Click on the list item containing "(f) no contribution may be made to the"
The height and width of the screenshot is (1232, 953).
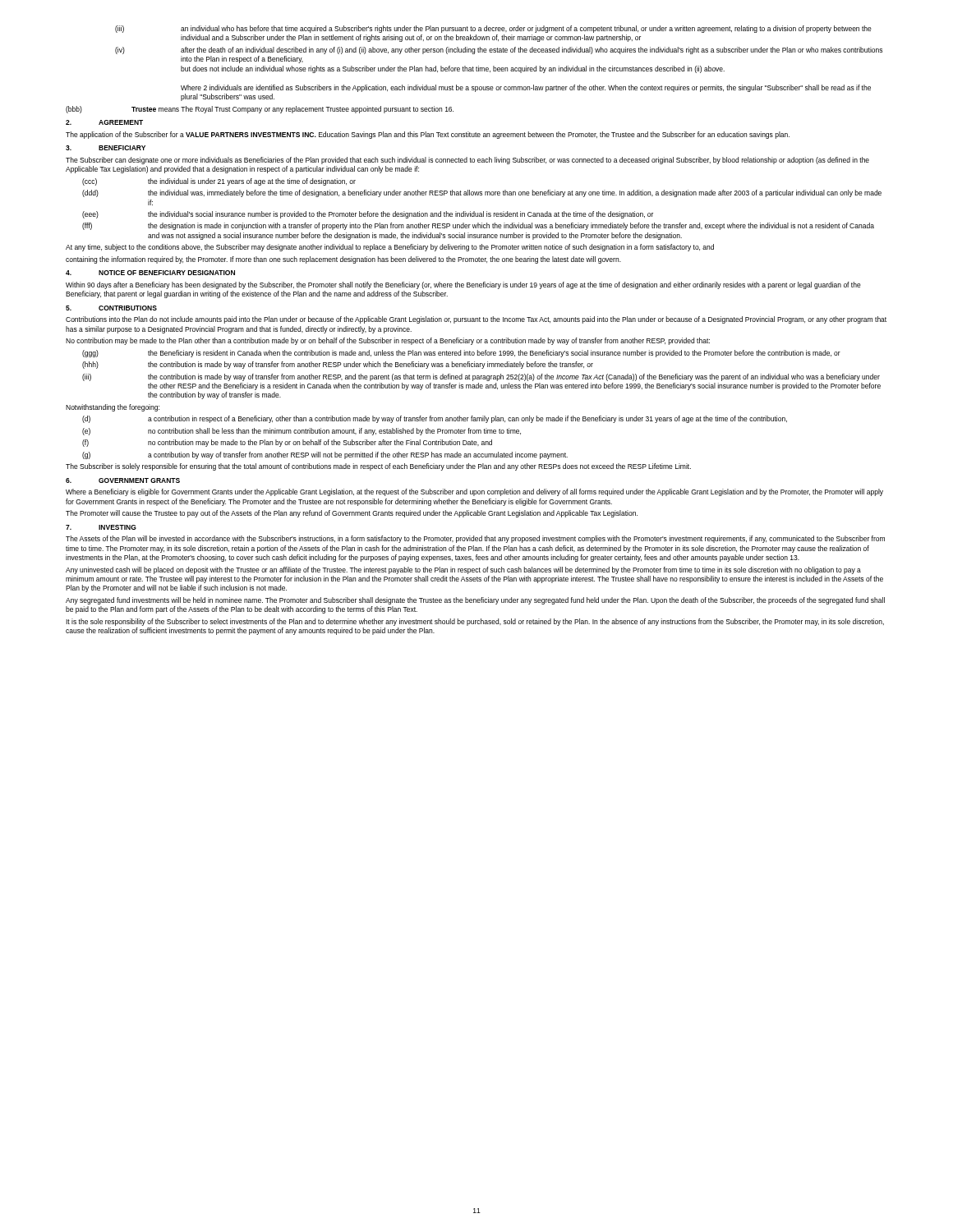[476, 444]
